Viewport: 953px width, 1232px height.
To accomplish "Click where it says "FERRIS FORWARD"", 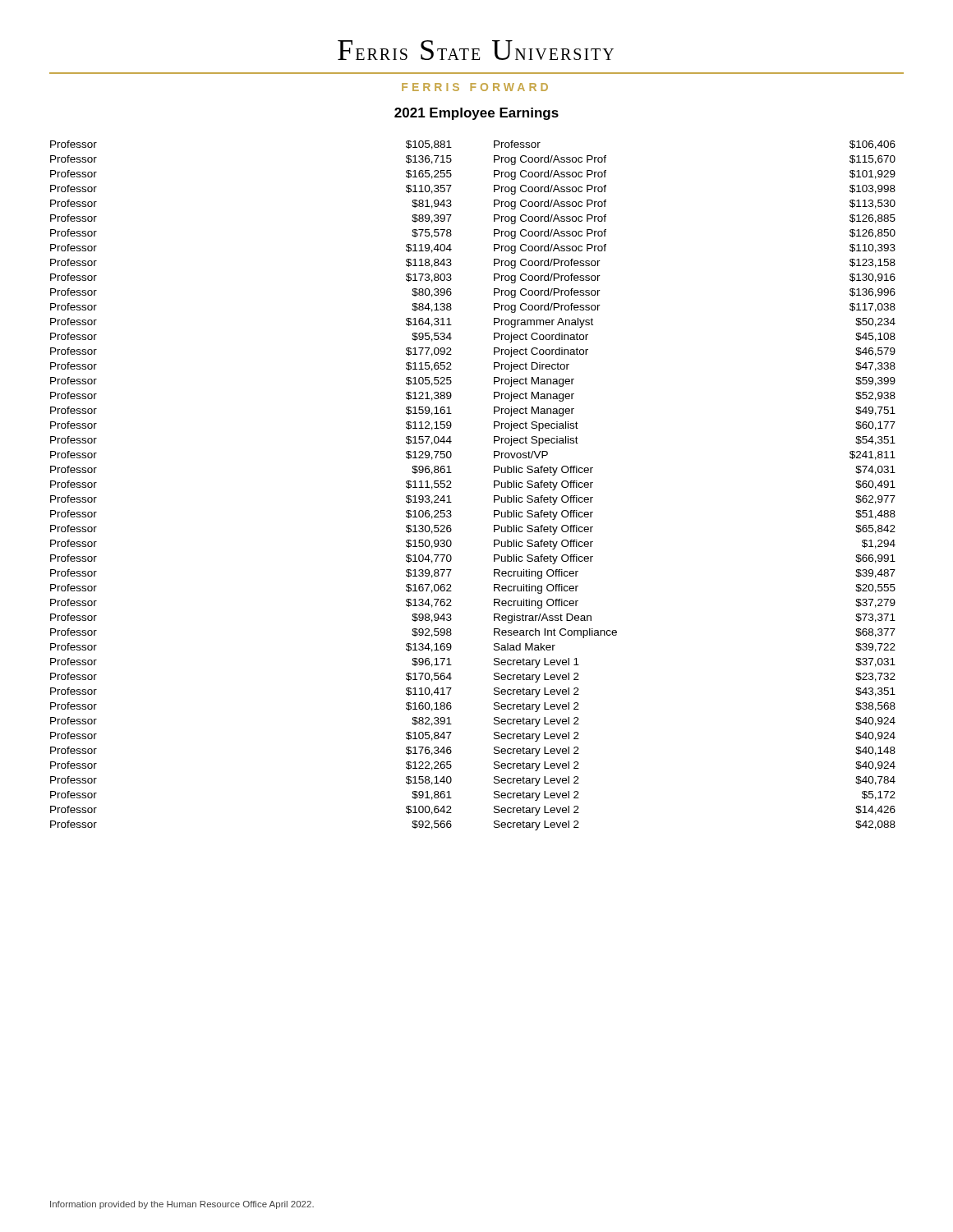I will tap(476, 87).
